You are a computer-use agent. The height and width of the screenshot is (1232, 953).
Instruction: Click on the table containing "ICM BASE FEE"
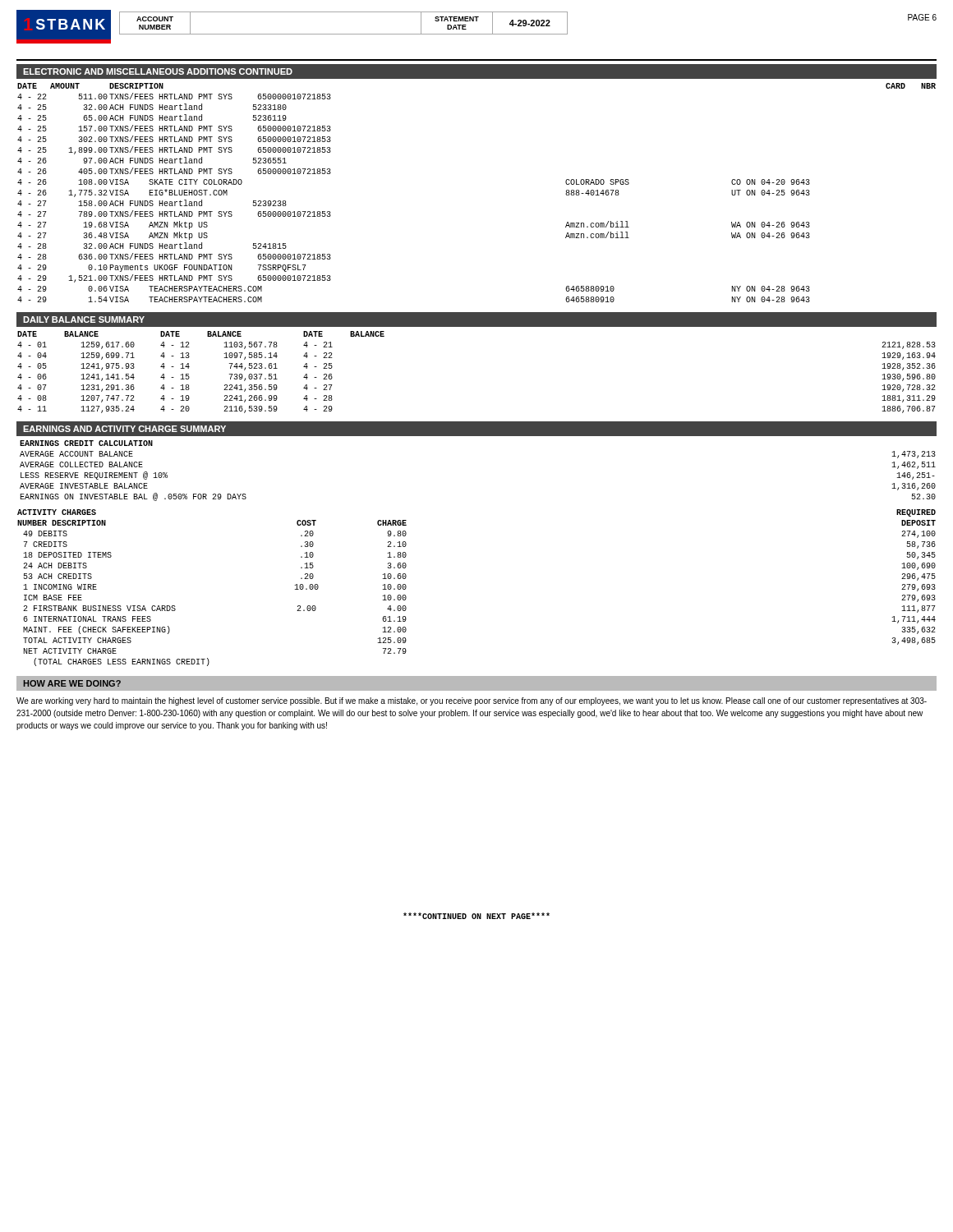coord(476,588)
